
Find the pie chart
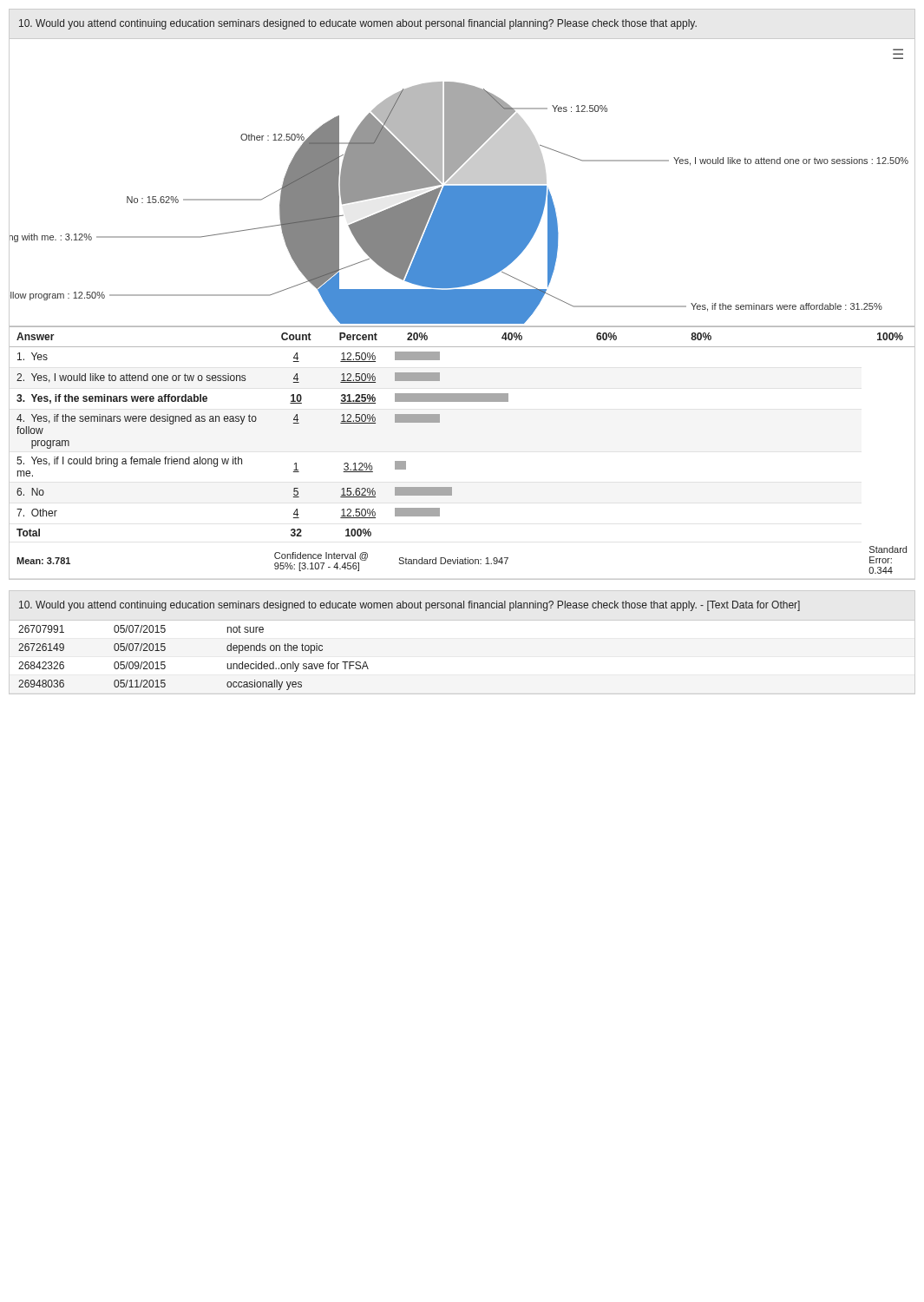click(x=462, y=183)
